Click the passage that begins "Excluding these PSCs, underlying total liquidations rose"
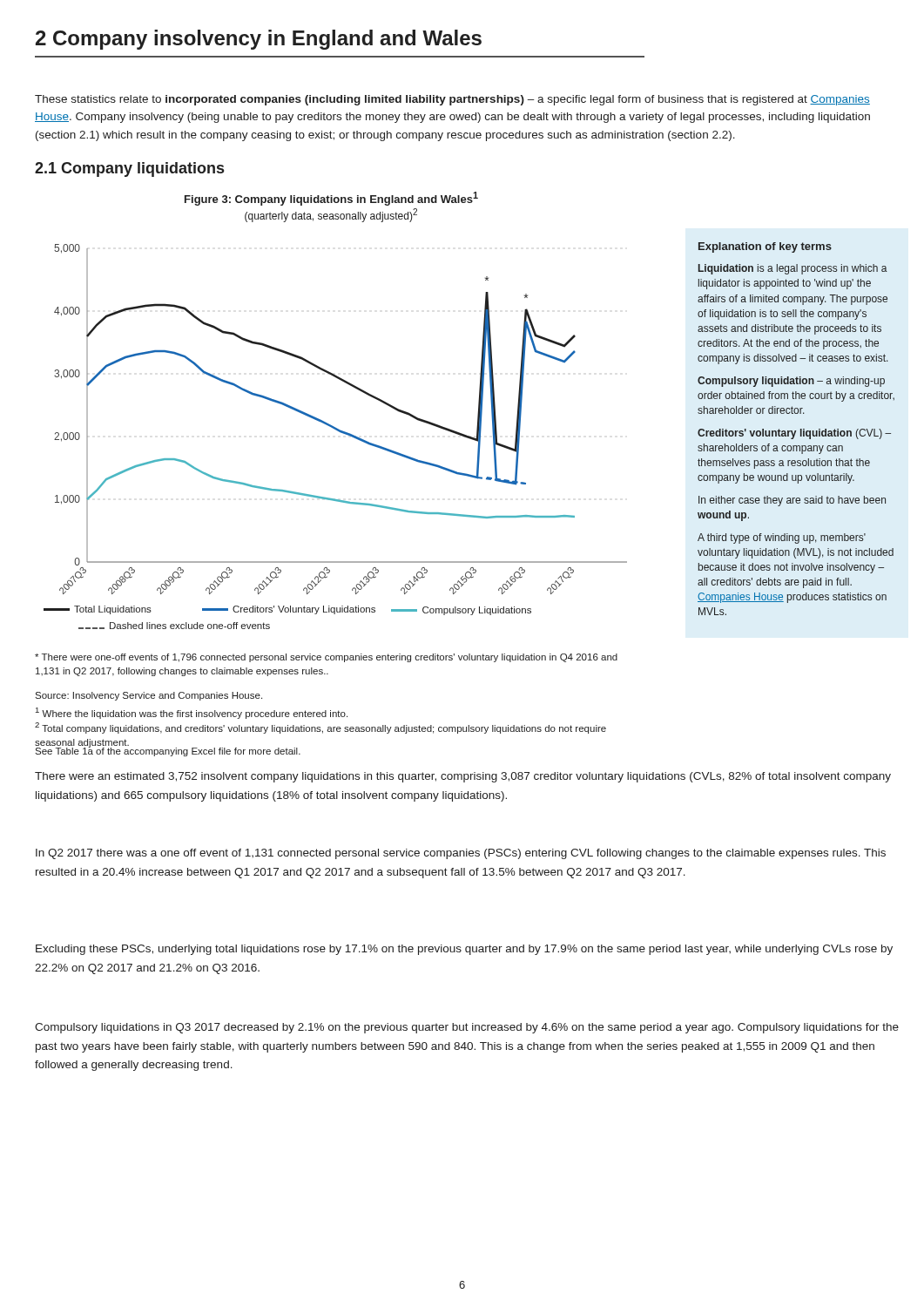Image resolution: width=924 pixels, height=1307 pixels. coord(471,958)
